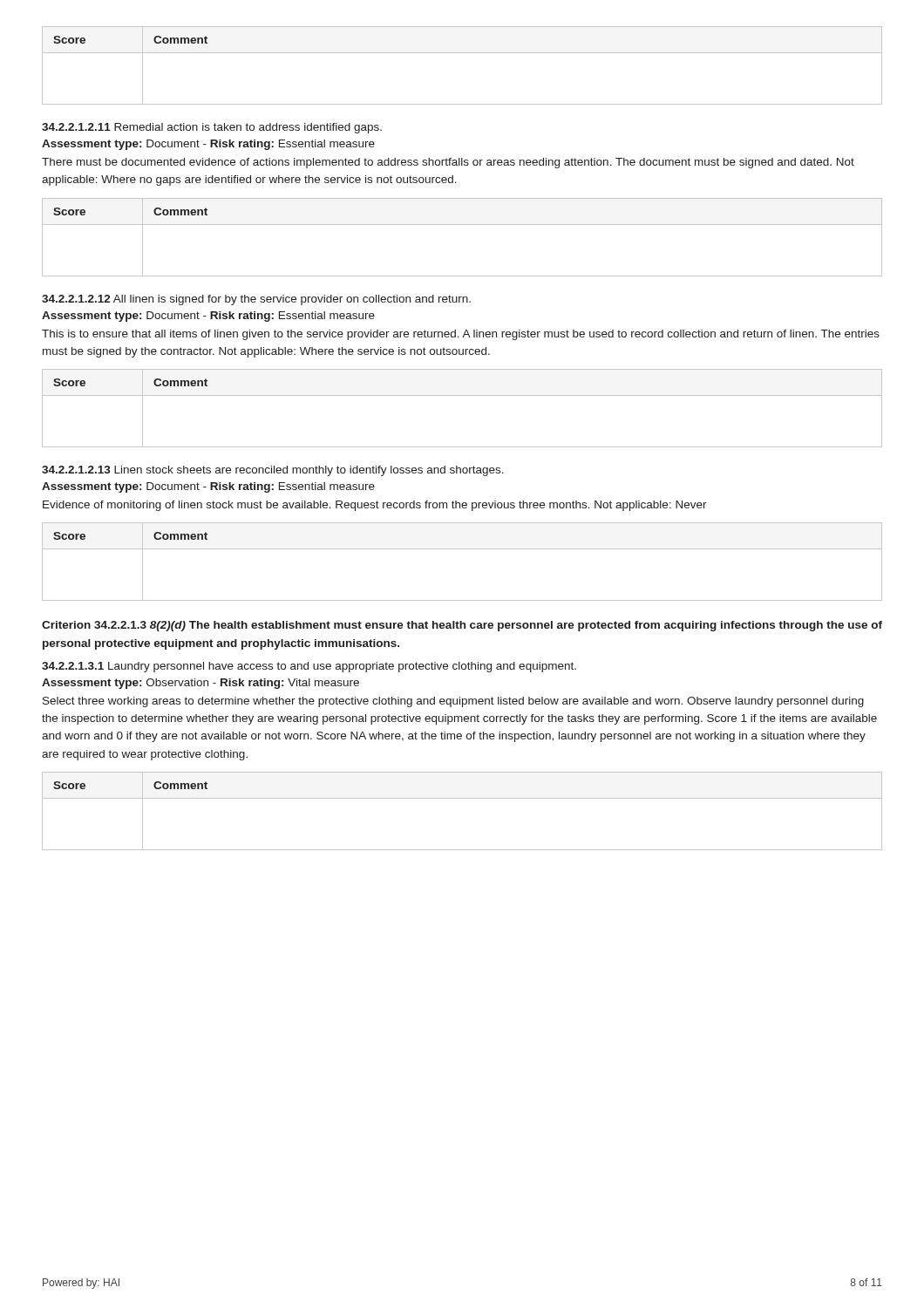Locate the text block with the text "Evidence of monitoring of"

click(374, 504)
